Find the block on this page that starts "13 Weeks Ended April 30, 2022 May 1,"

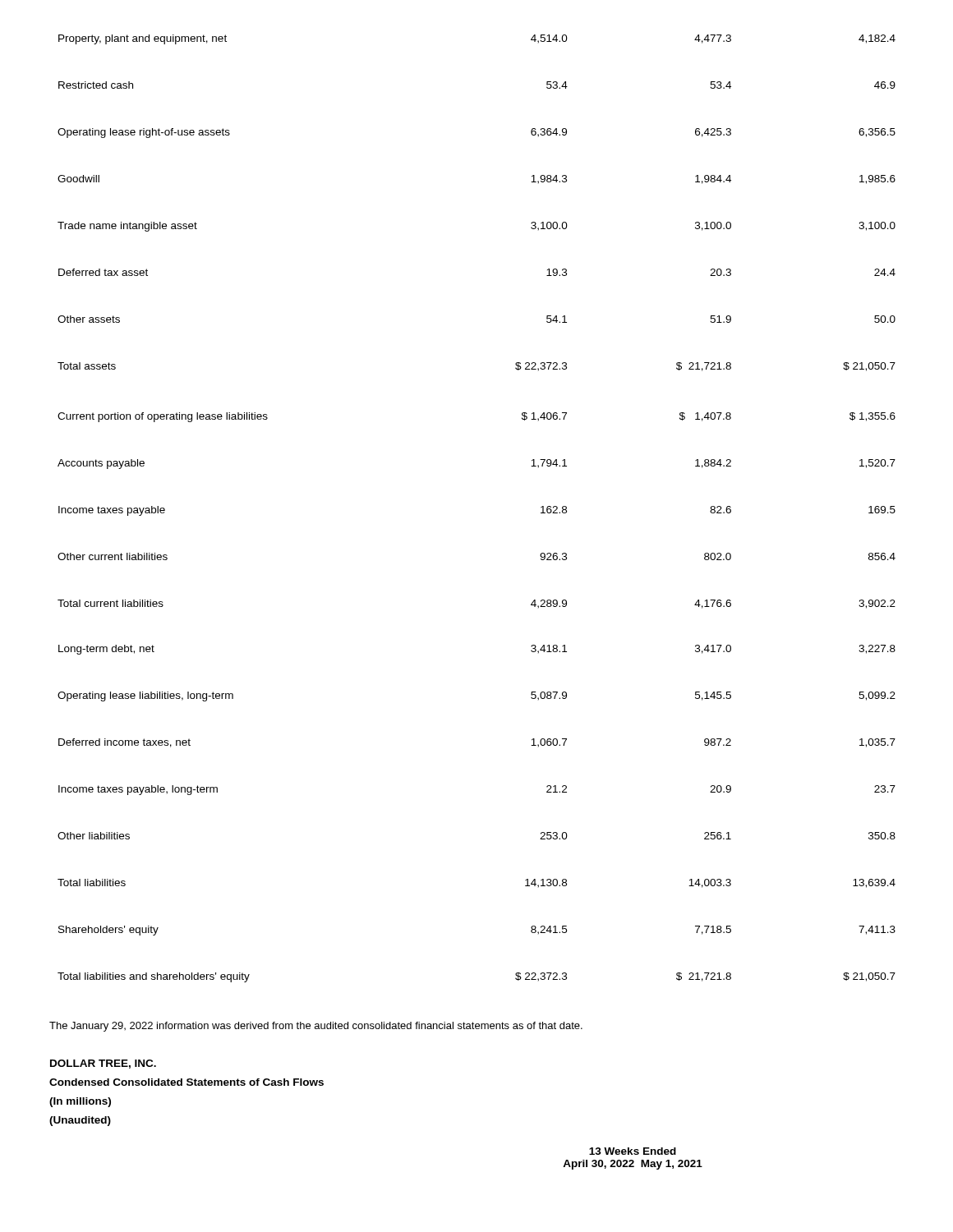[x=633, y=1157]
